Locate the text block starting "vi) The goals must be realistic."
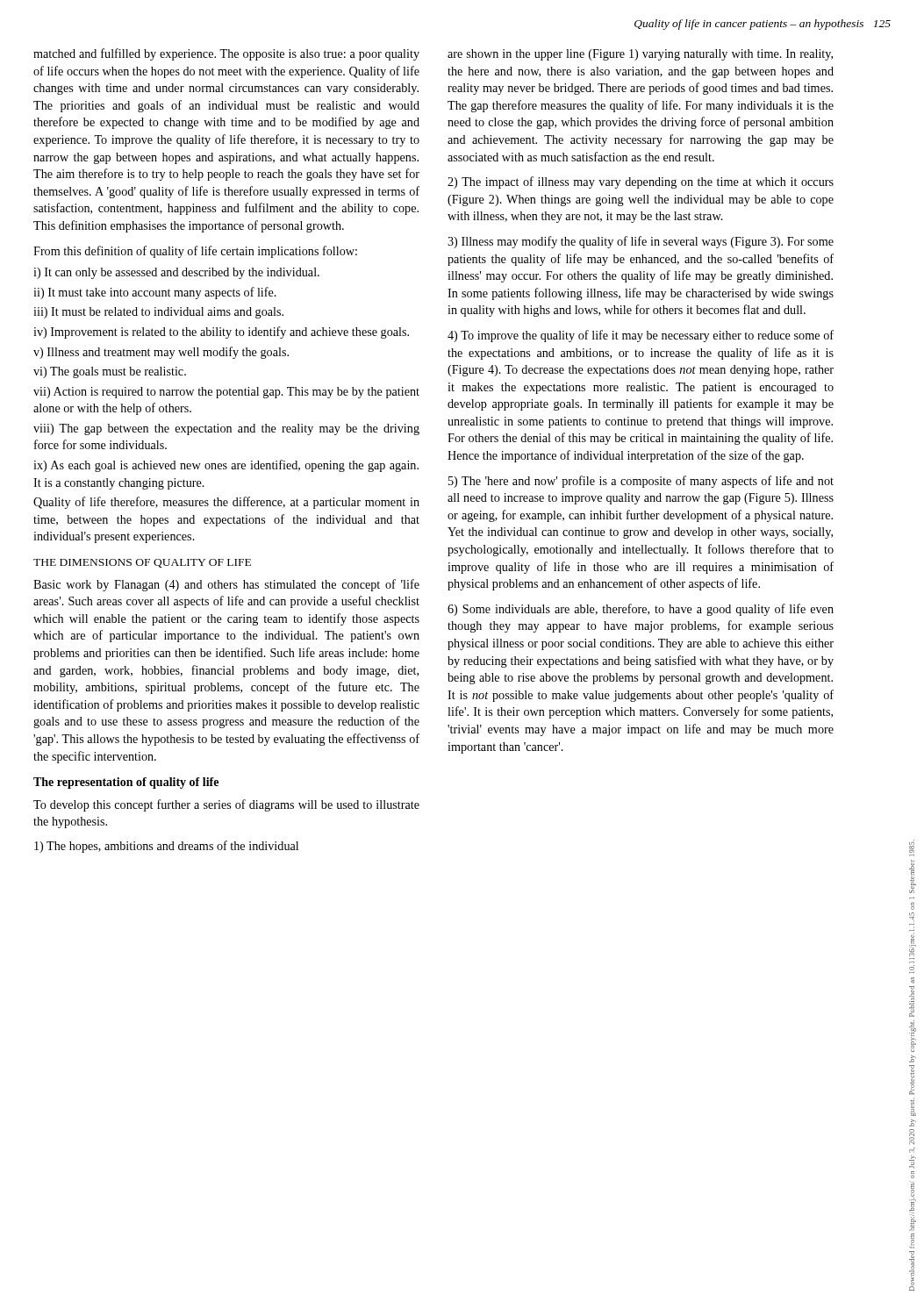The width and height of the screenshot is (924, 1316). click(110, 371)
